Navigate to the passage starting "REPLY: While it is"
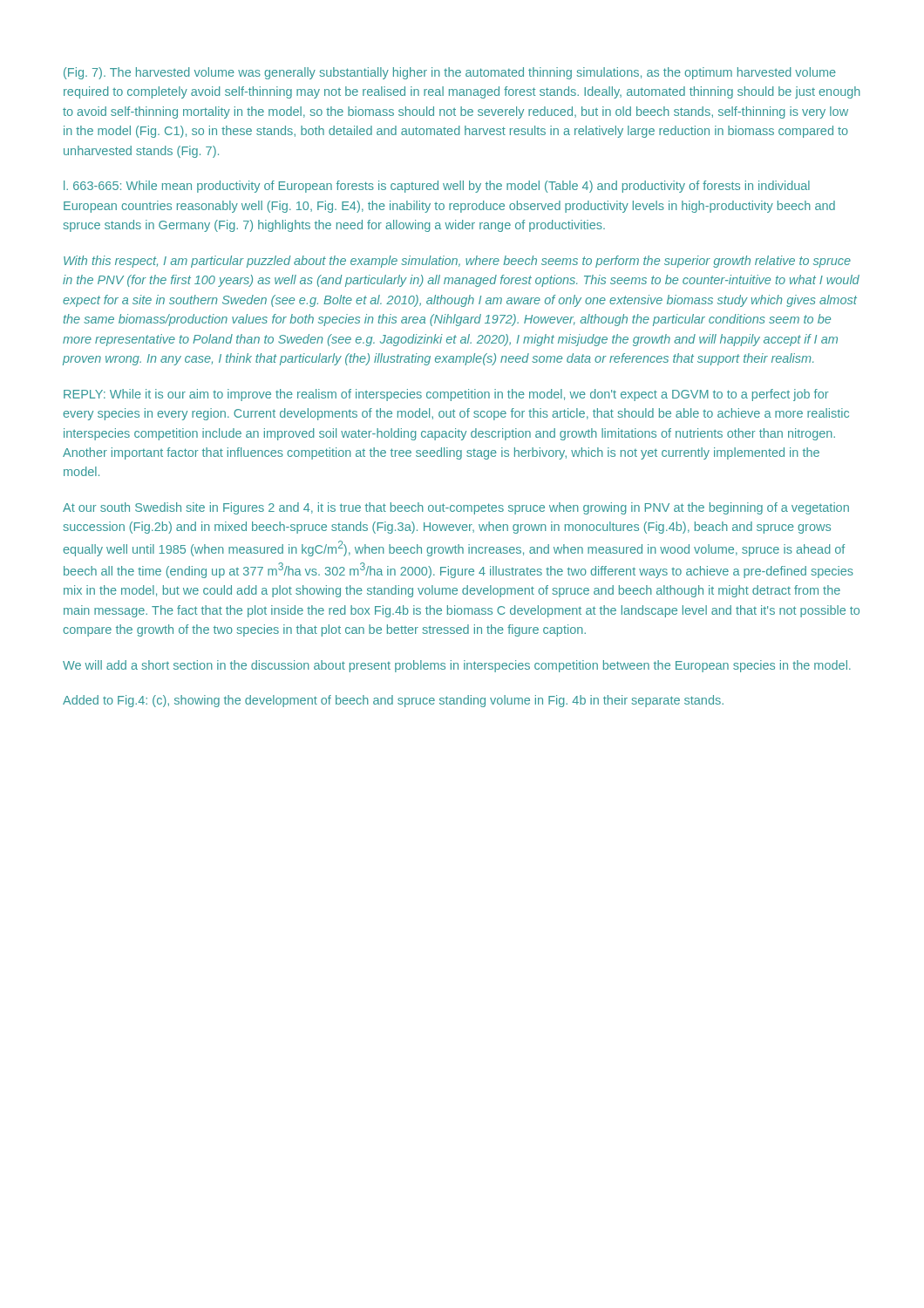Viewport: 924px width, 1308px height. (x=456, y=433)
